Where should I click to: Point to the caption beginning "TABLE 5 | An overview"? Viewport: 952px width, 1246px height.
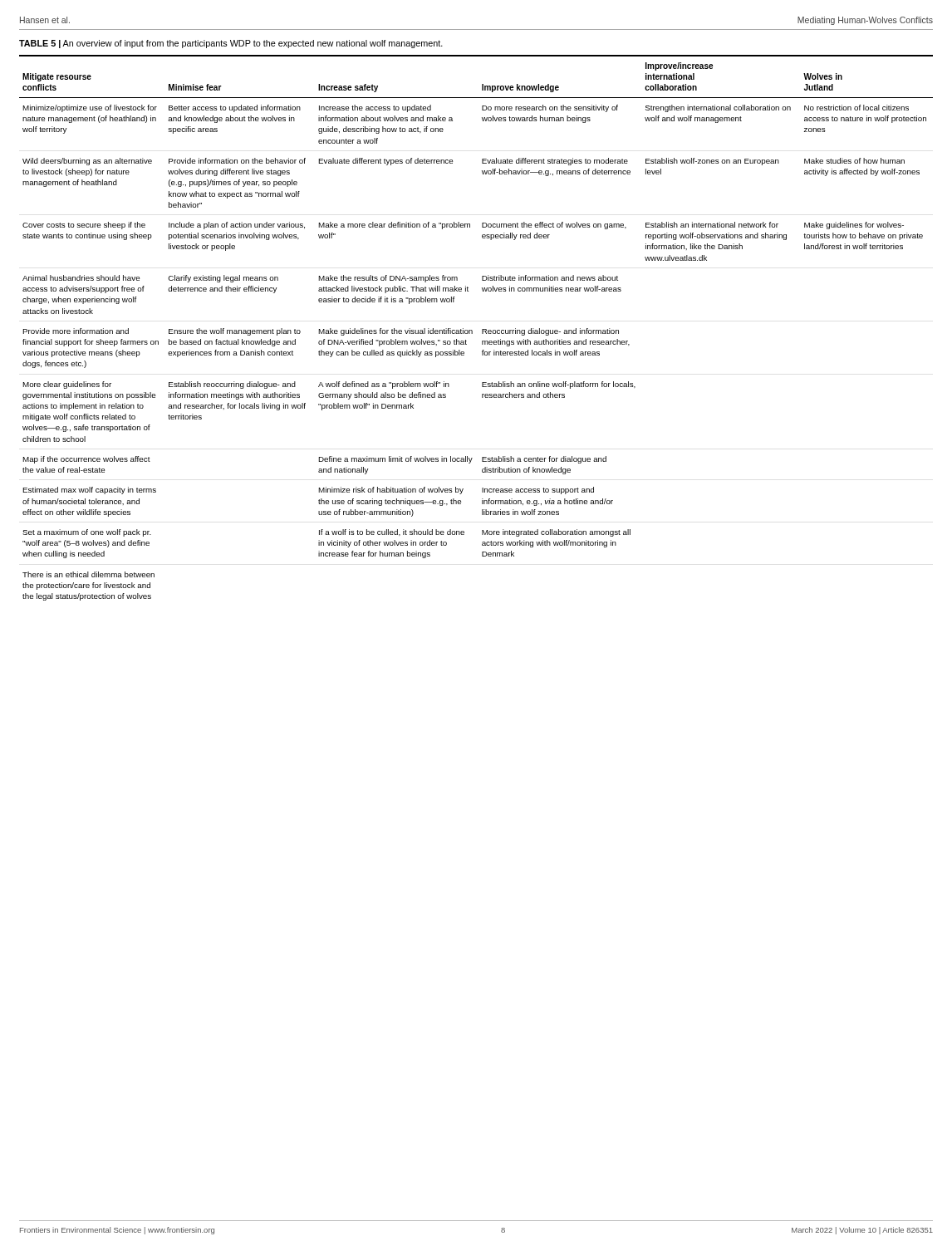231,43
